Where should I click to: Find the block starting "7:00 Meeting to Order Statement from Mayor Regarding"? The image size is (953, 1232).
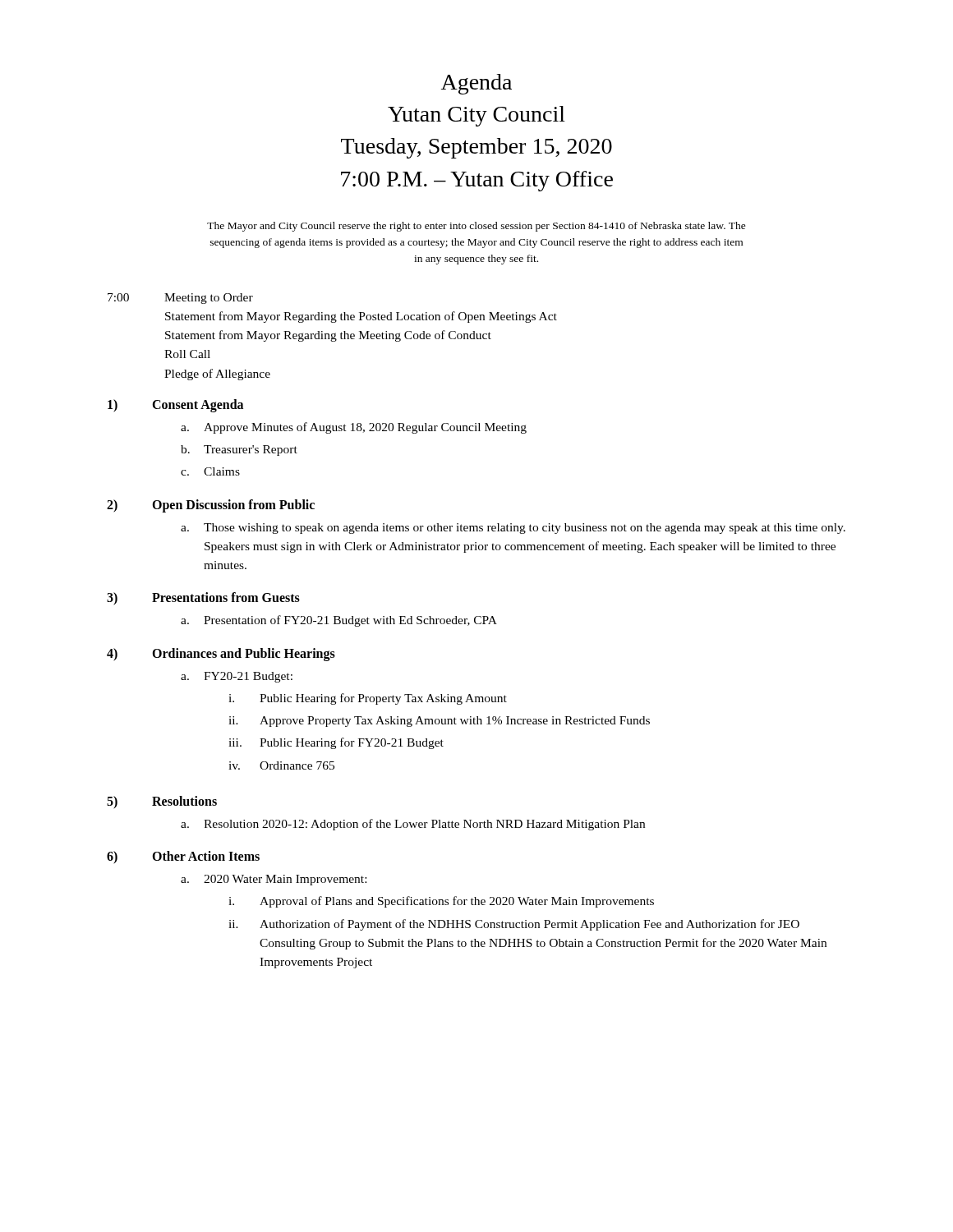[476, 335]
